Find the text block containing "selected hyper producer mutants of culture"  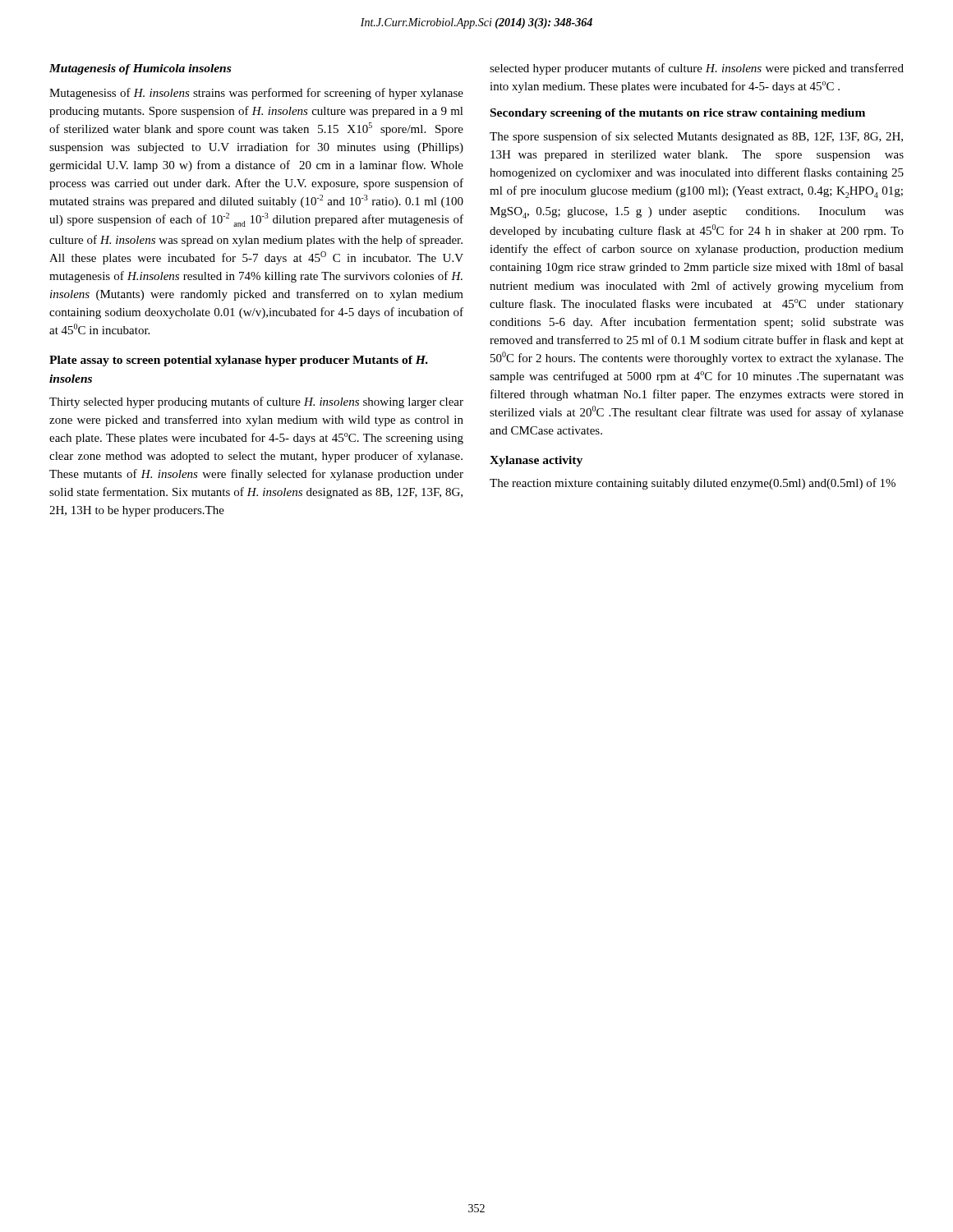(697, 77)
